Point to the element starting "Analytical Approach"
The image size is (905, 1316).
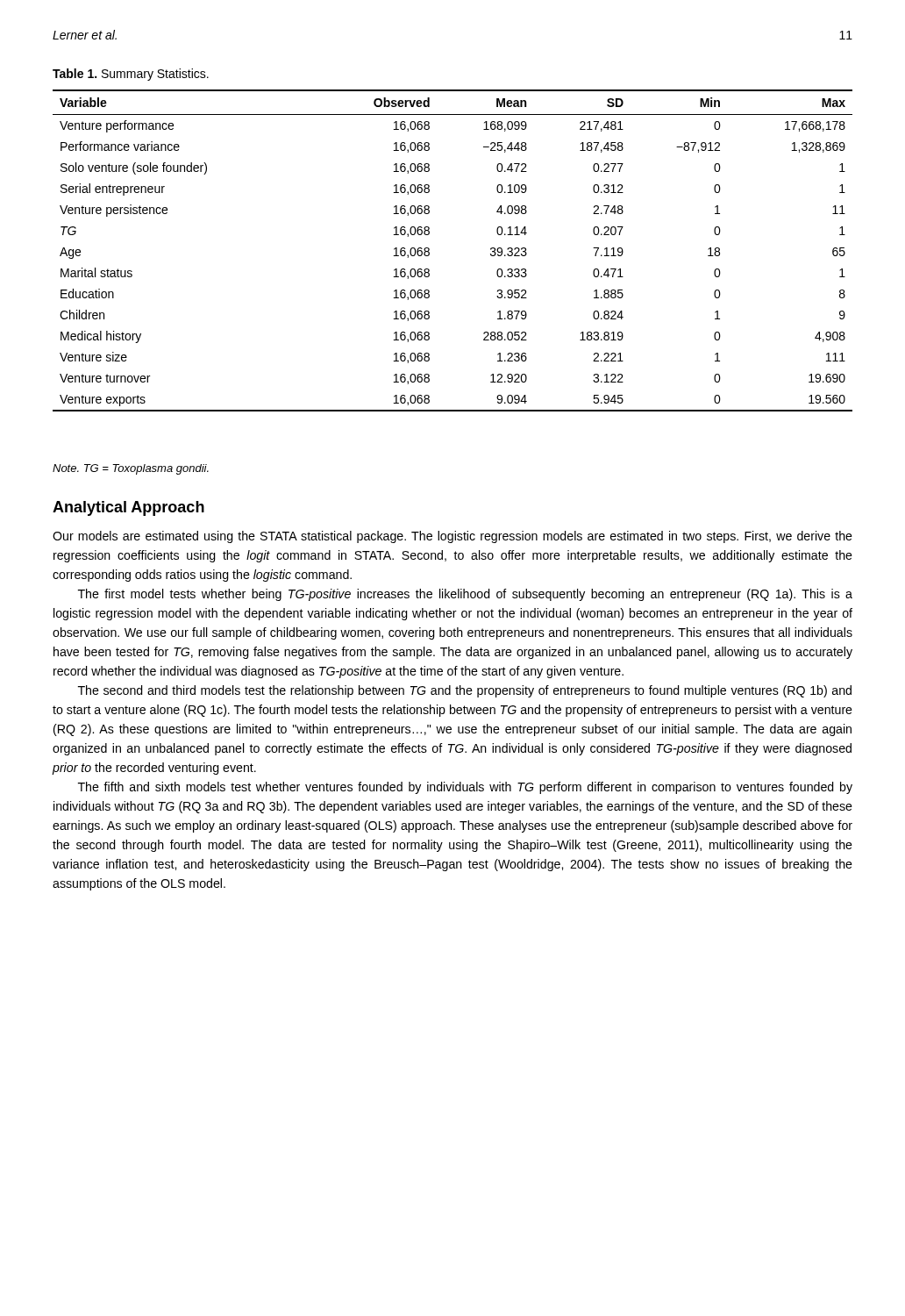coord(129,507)
